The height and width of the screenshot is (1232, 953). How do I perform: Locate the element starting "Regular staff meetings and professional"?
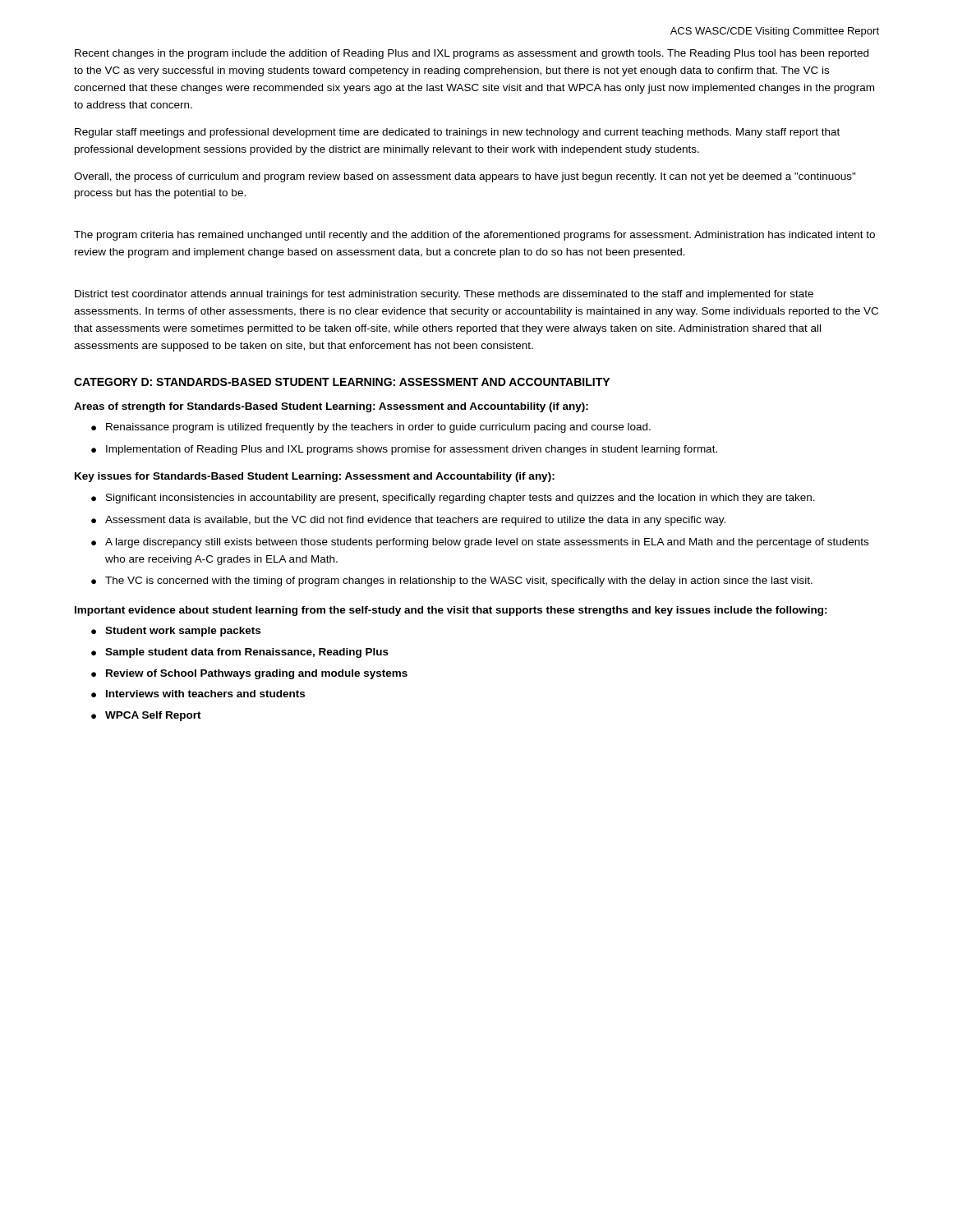[457, 140]
